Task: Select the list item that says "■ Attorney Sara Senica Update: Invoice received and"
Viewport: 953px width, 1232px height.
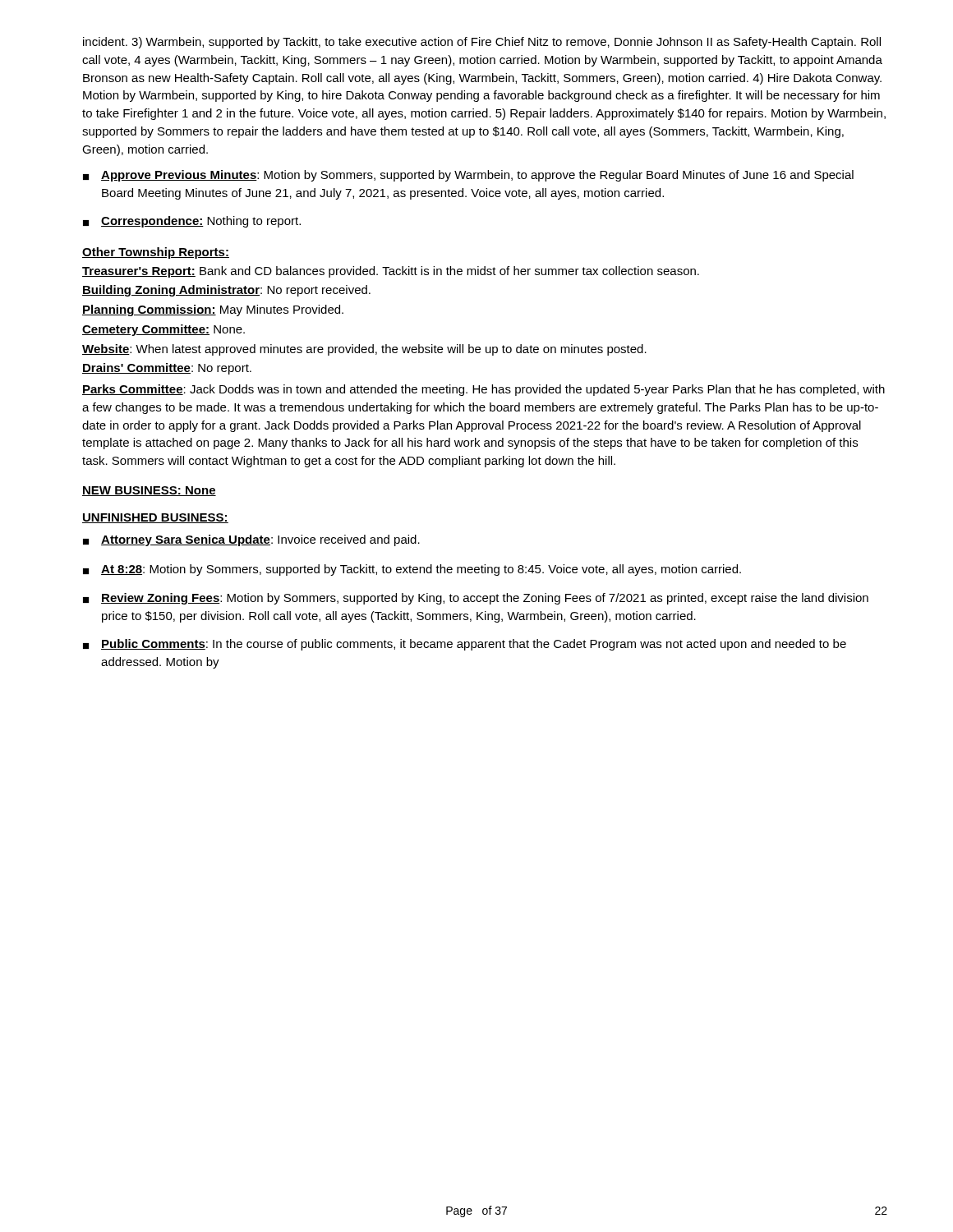Action: tap(251, 540)
